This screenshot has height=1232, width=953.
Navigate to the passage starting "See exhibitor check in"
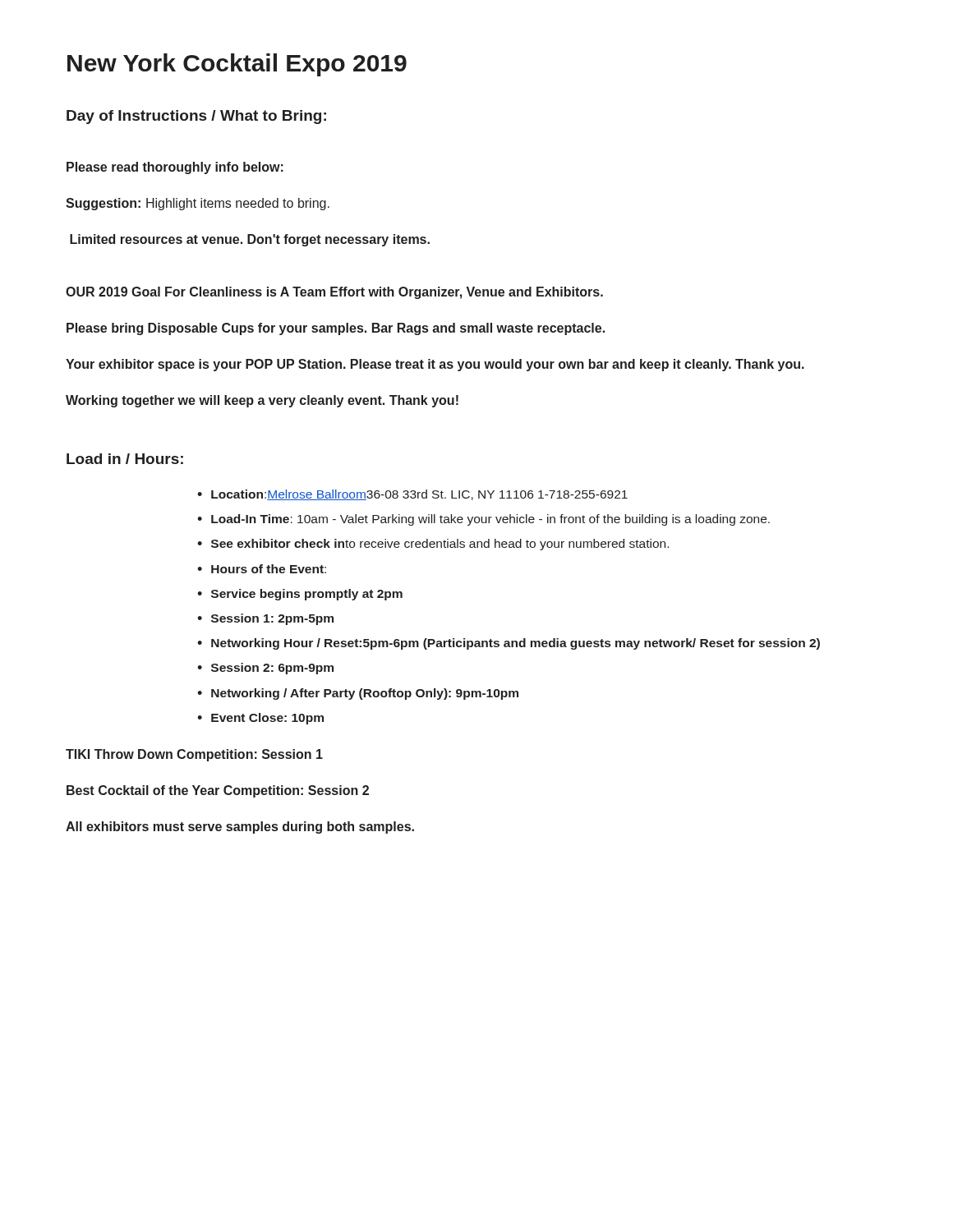coord(440,544)
